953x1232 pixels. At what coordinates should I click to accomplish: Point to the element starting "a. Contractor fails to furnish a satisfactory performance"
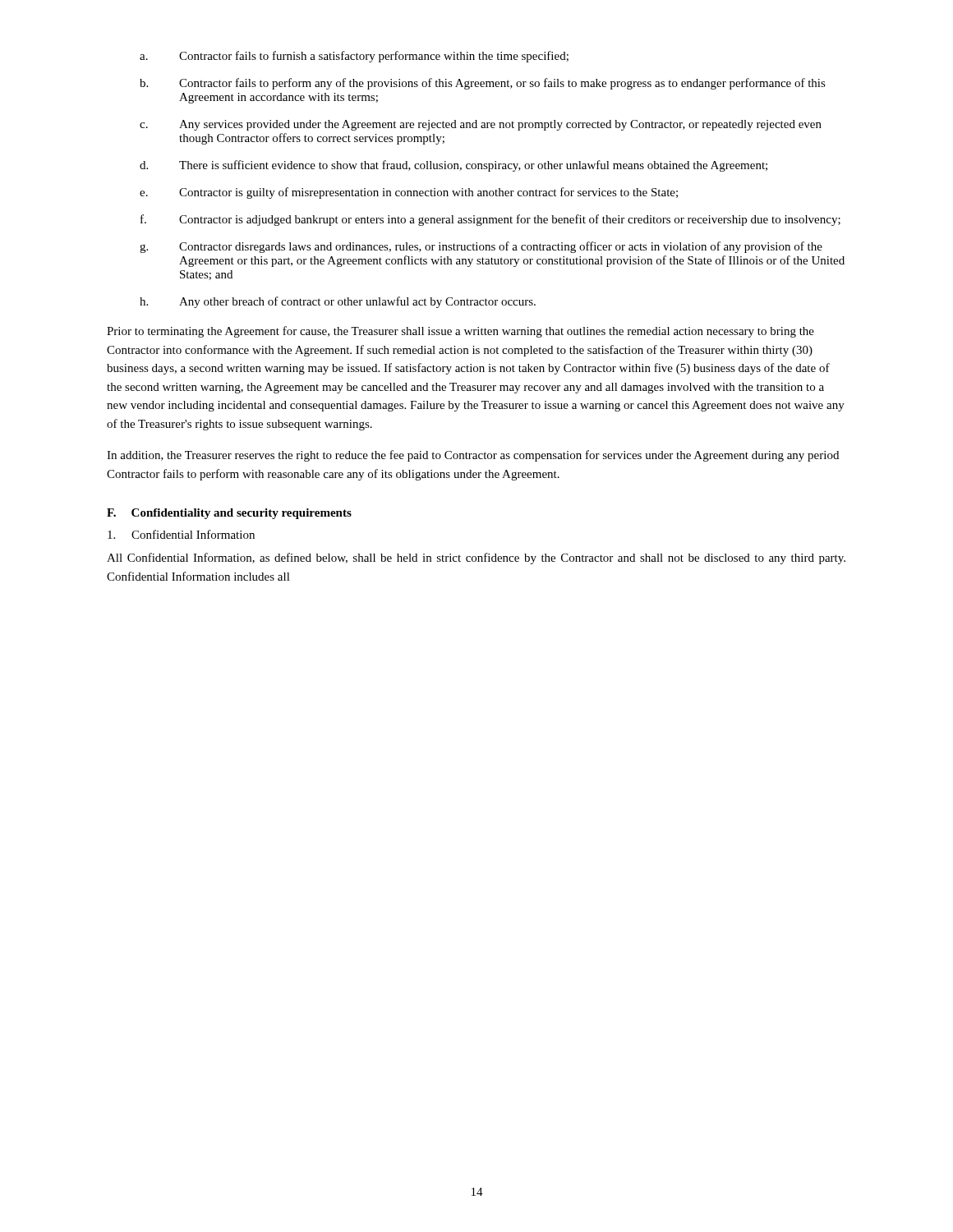493,56
